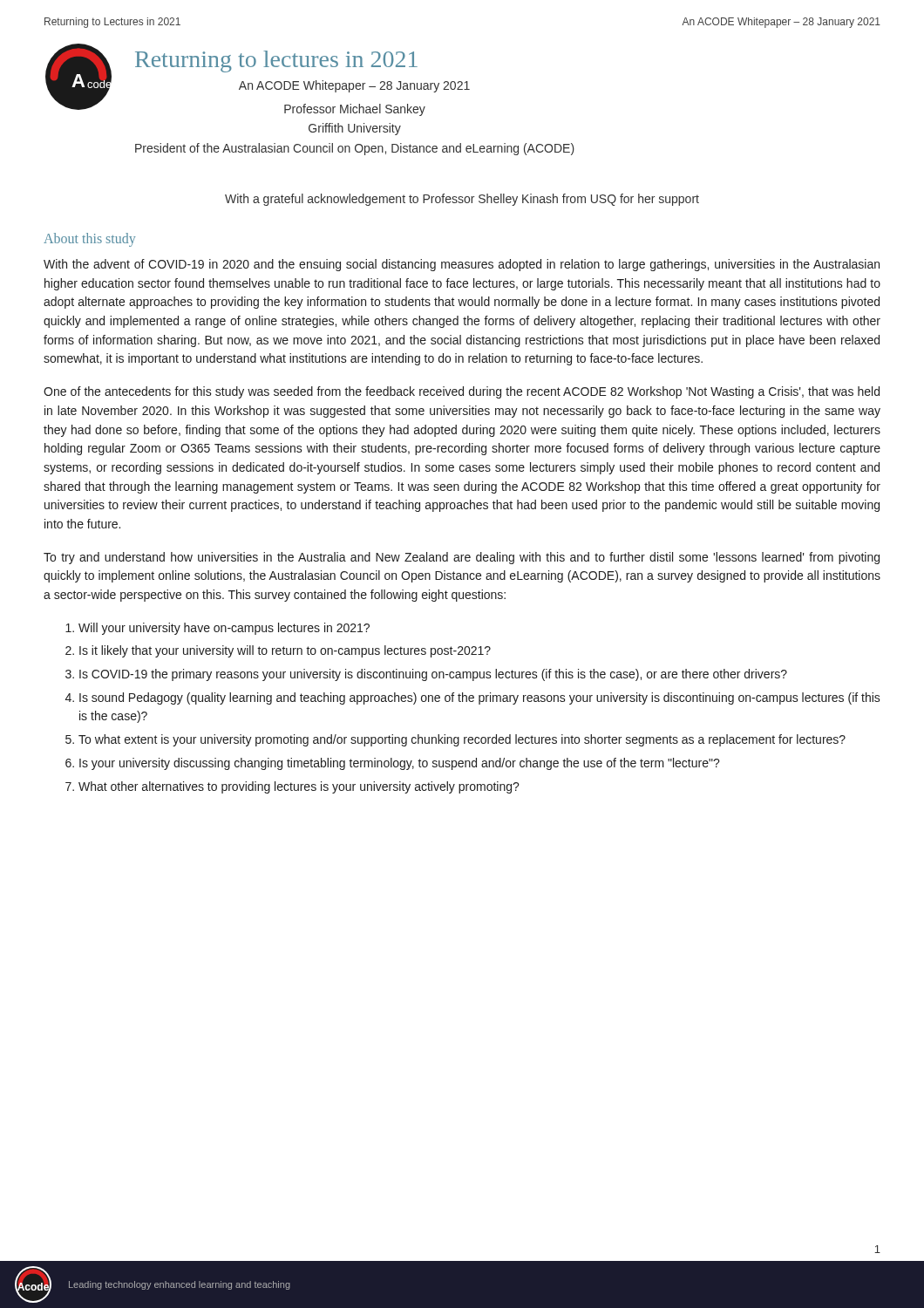Click on the text block starting "An ACODE Whitepaper – 28"
Viewport: 924px width, 1308px height.
pos(354,85)
